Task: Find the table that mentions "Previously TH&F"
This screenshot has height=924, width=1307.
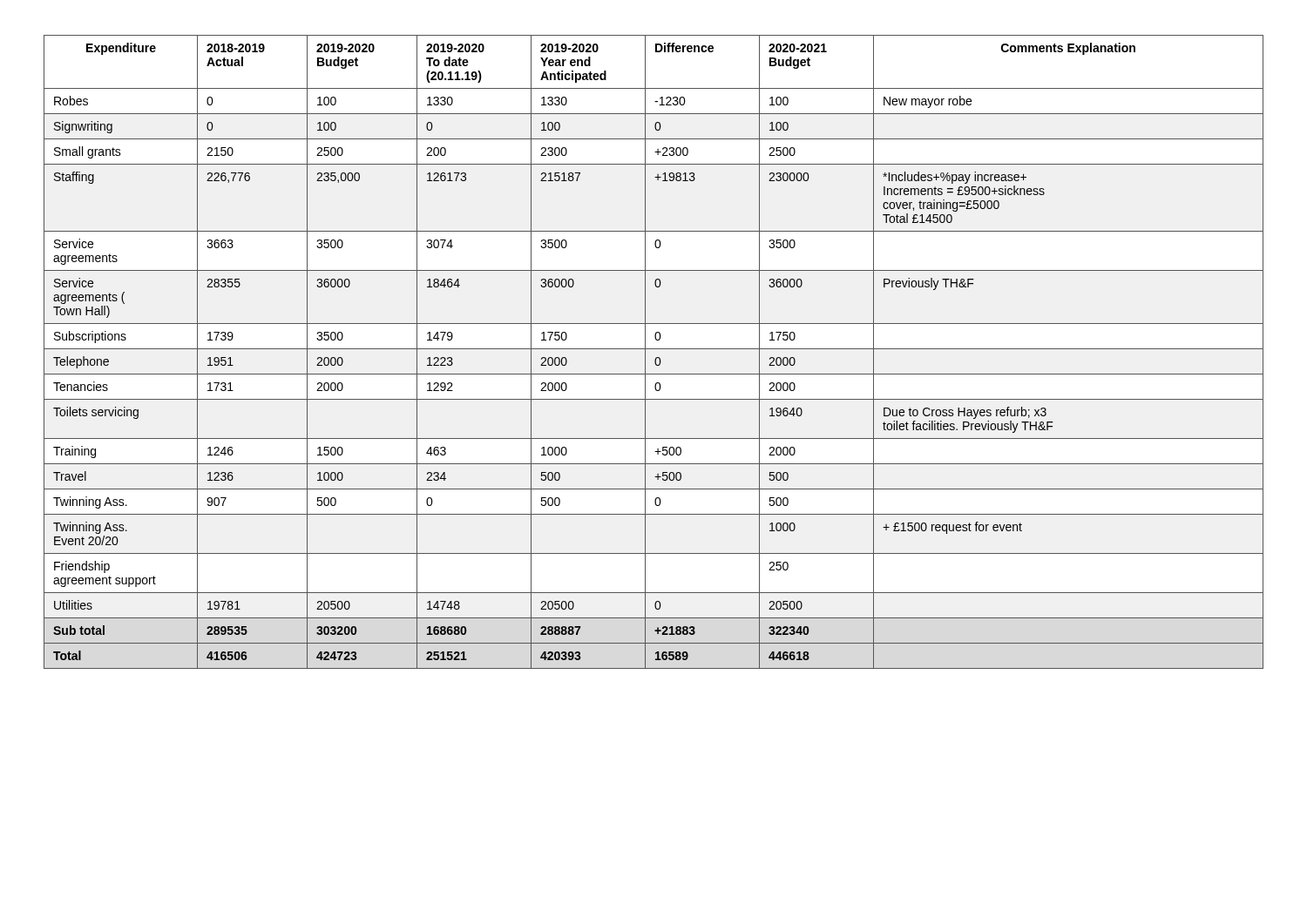Action: (x=654, y=352)
